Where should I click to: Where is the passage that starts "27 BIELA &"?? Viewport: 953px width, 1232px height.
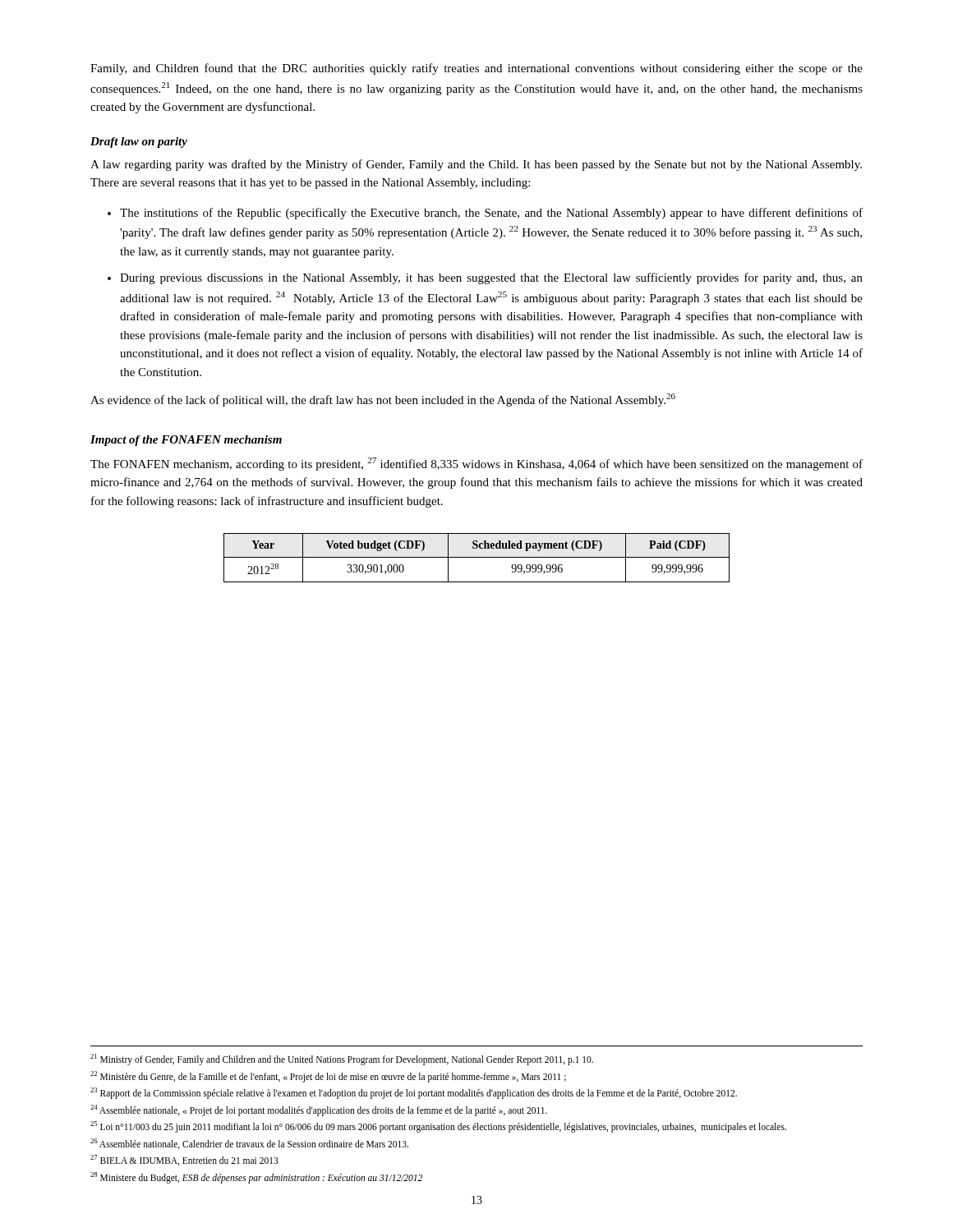[184, 1159]
